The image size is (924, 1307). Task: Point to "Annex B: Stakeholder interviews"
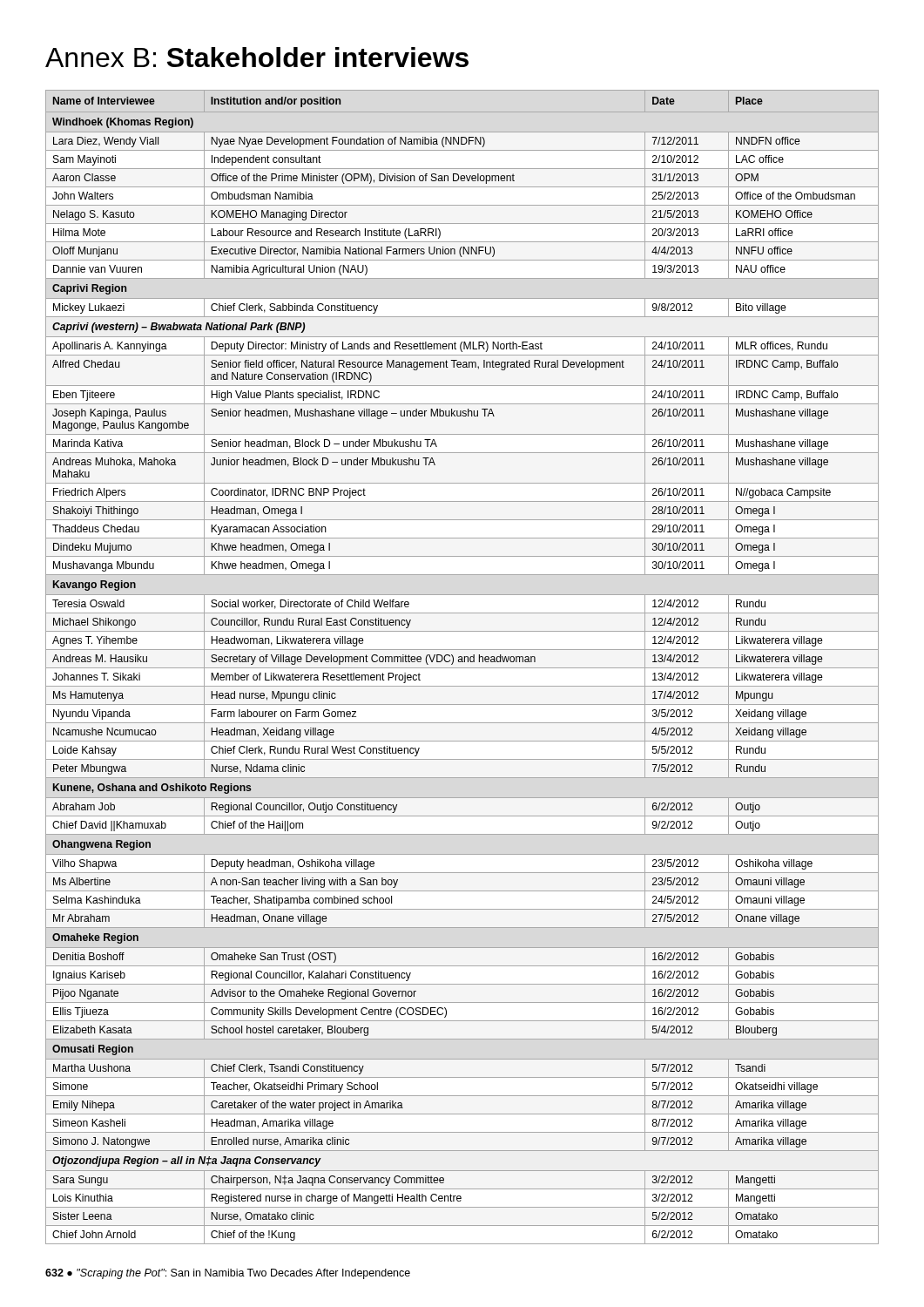pyautogui.click(x=462, y=58)
